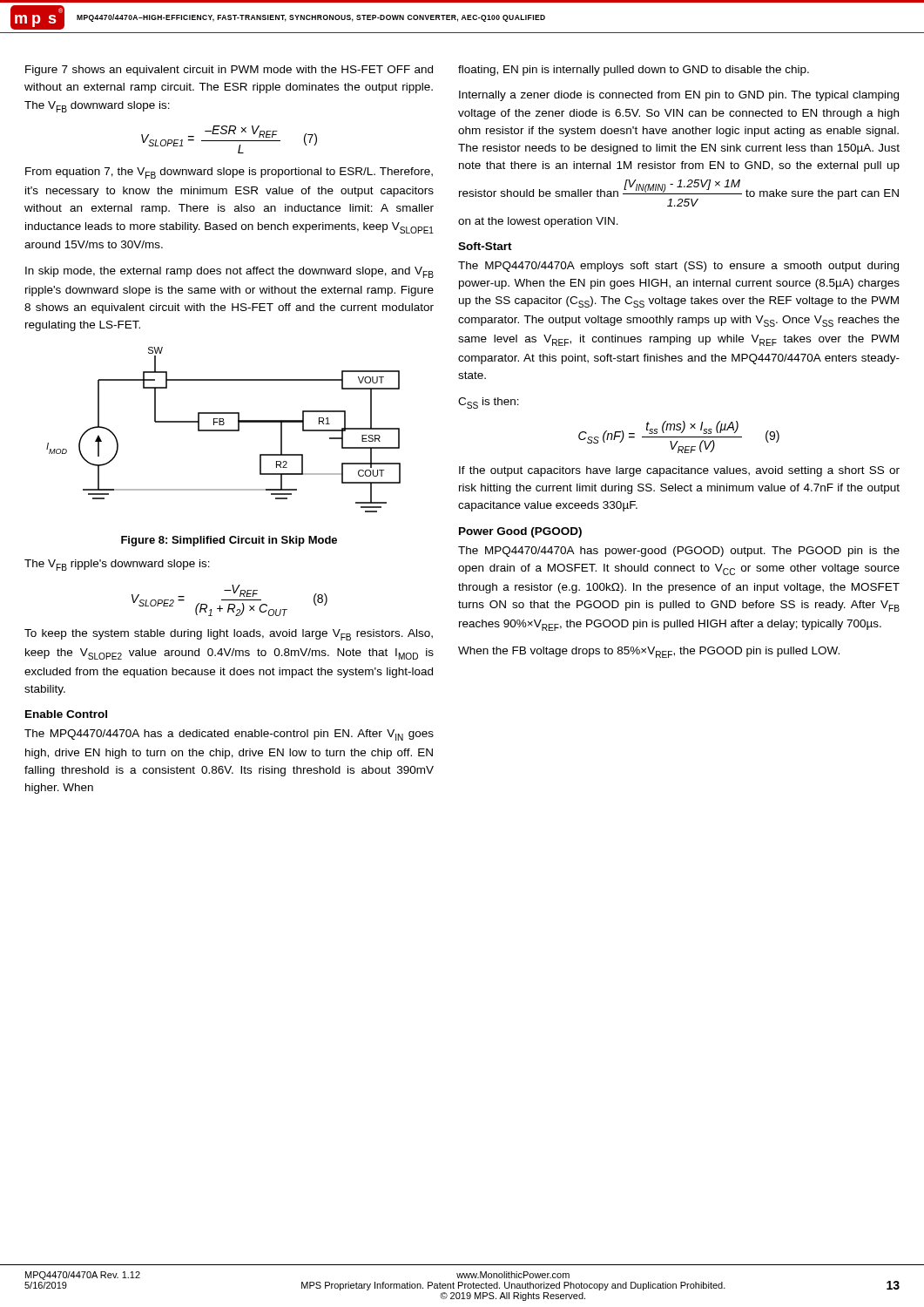Locate the text block that reads "The MPQ4470/4470A has power-good"
The height and width of the screenshot is (1307, 924).
click(x=679, y=588)
